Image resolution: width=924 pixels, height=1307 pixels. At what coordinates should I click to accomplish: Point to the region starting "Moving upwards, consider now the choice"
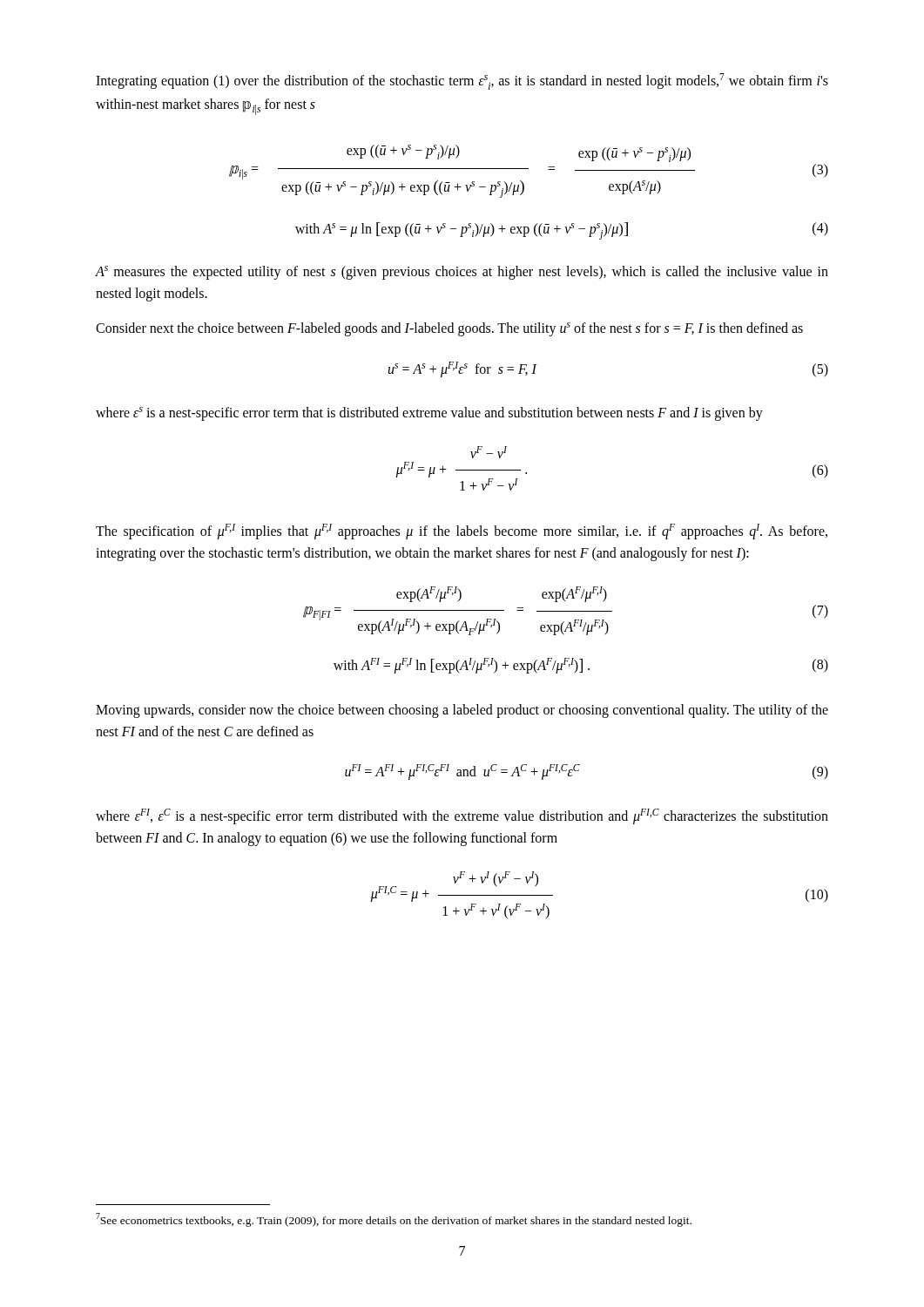click(x=462, y=722)
